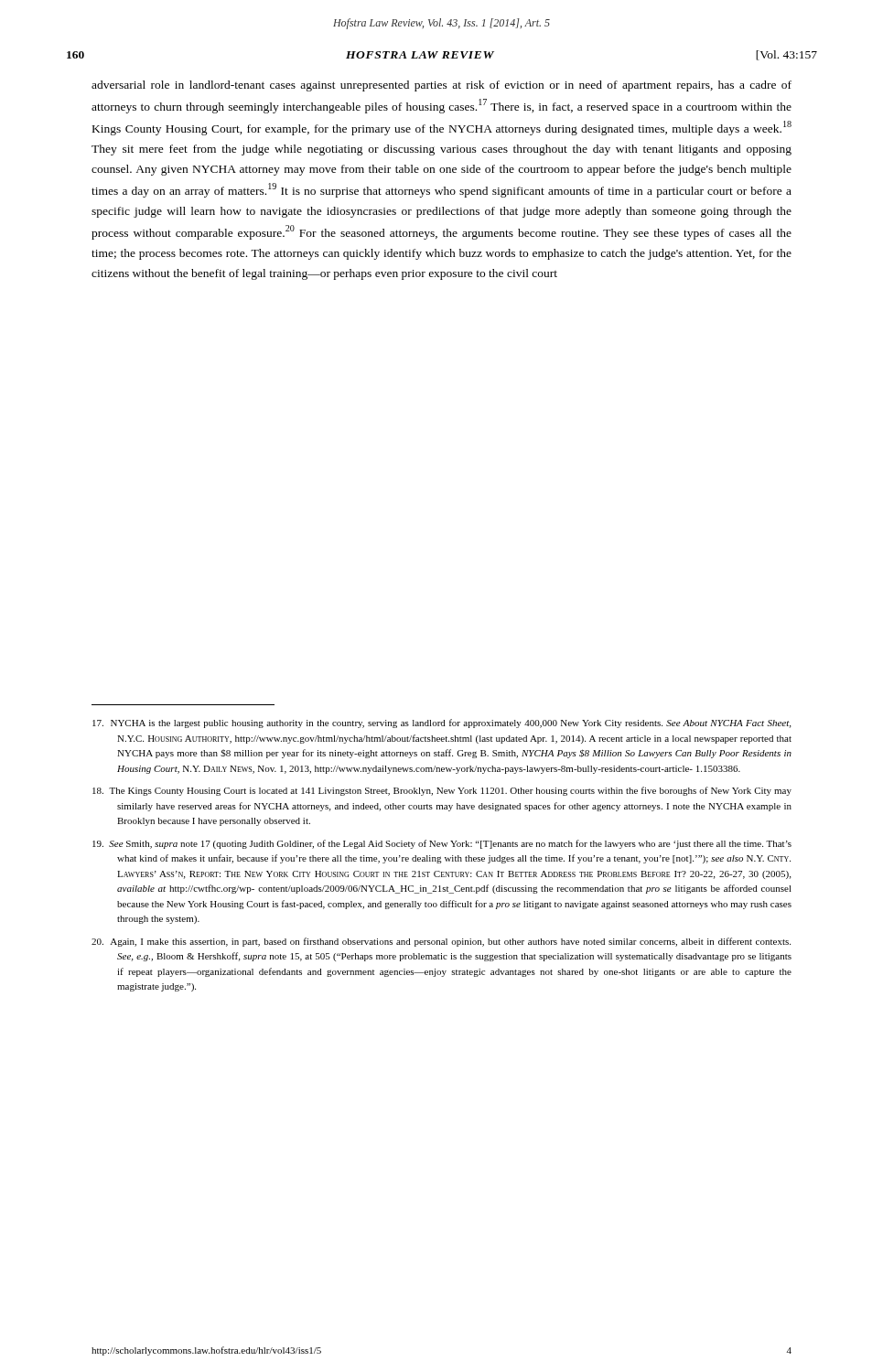883x1372 pixels.
Task: Find the footnote with the text "NYCHA is the largest"
Action: [442, 745]
